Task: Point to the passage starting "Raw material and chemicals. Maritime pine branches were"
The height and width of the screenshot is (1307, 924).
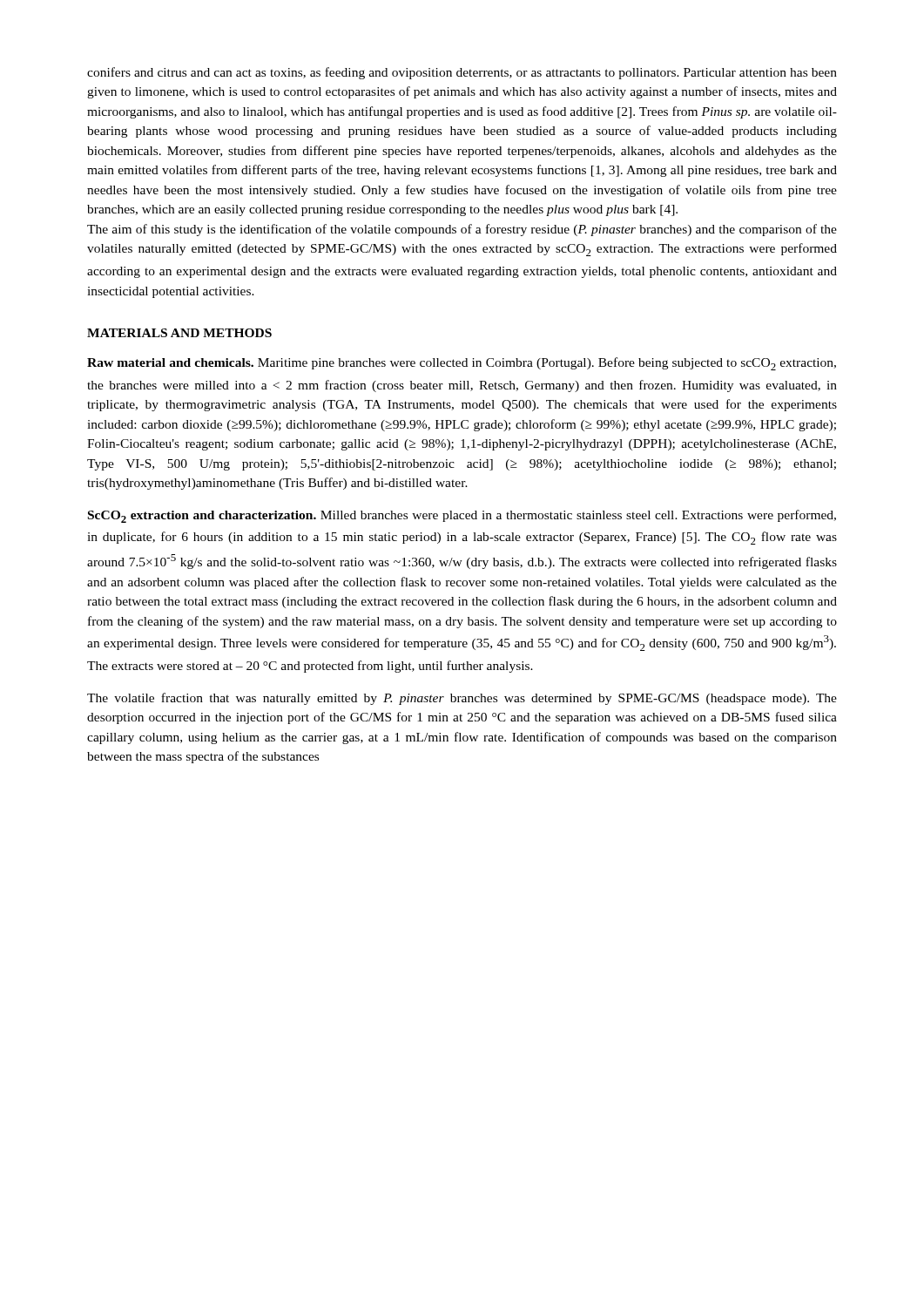Action: click(462, 423)
